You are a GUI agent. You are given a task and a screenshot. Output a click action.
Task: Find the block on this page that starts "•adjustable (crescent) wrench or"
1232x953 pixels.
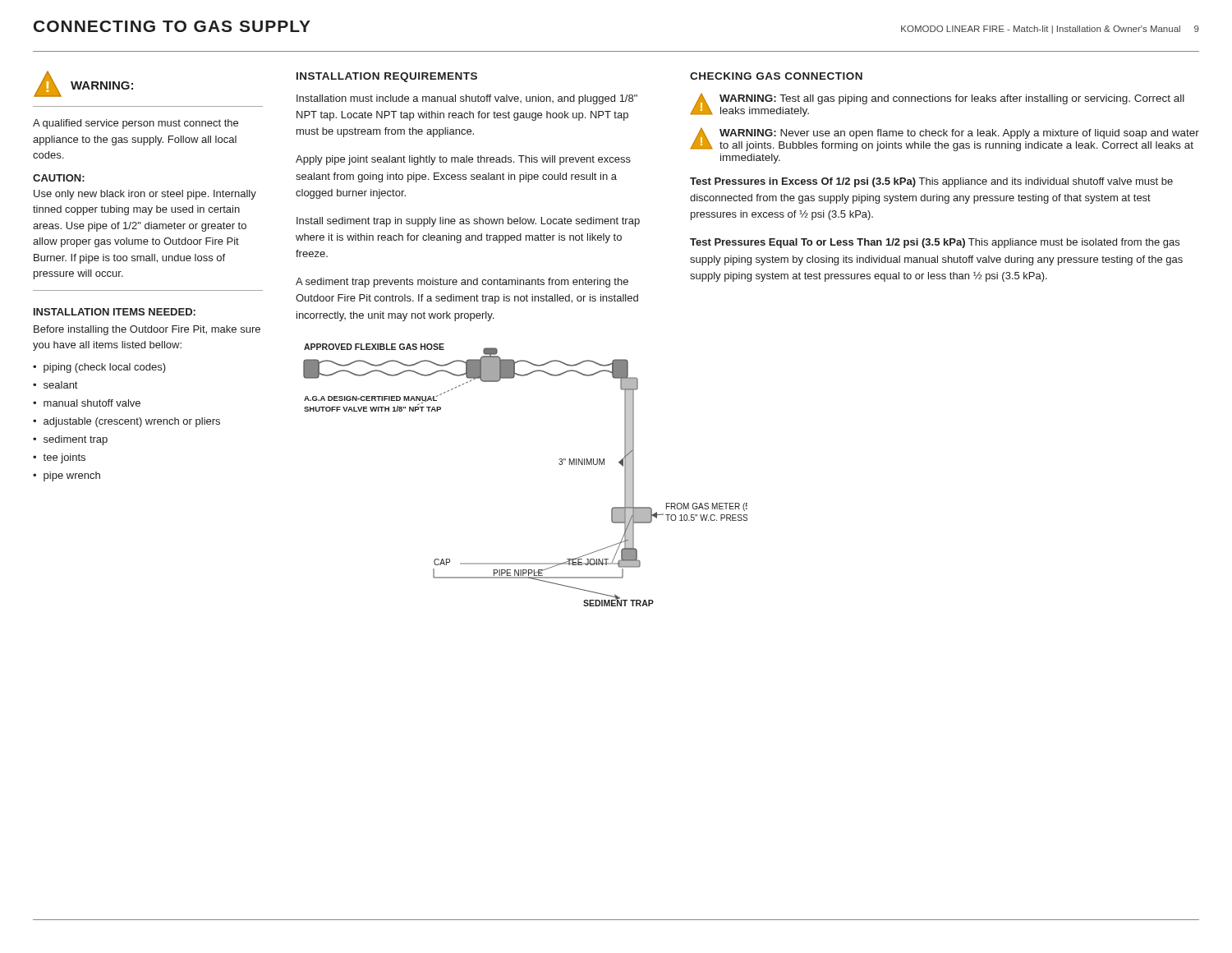coord(127,421)
